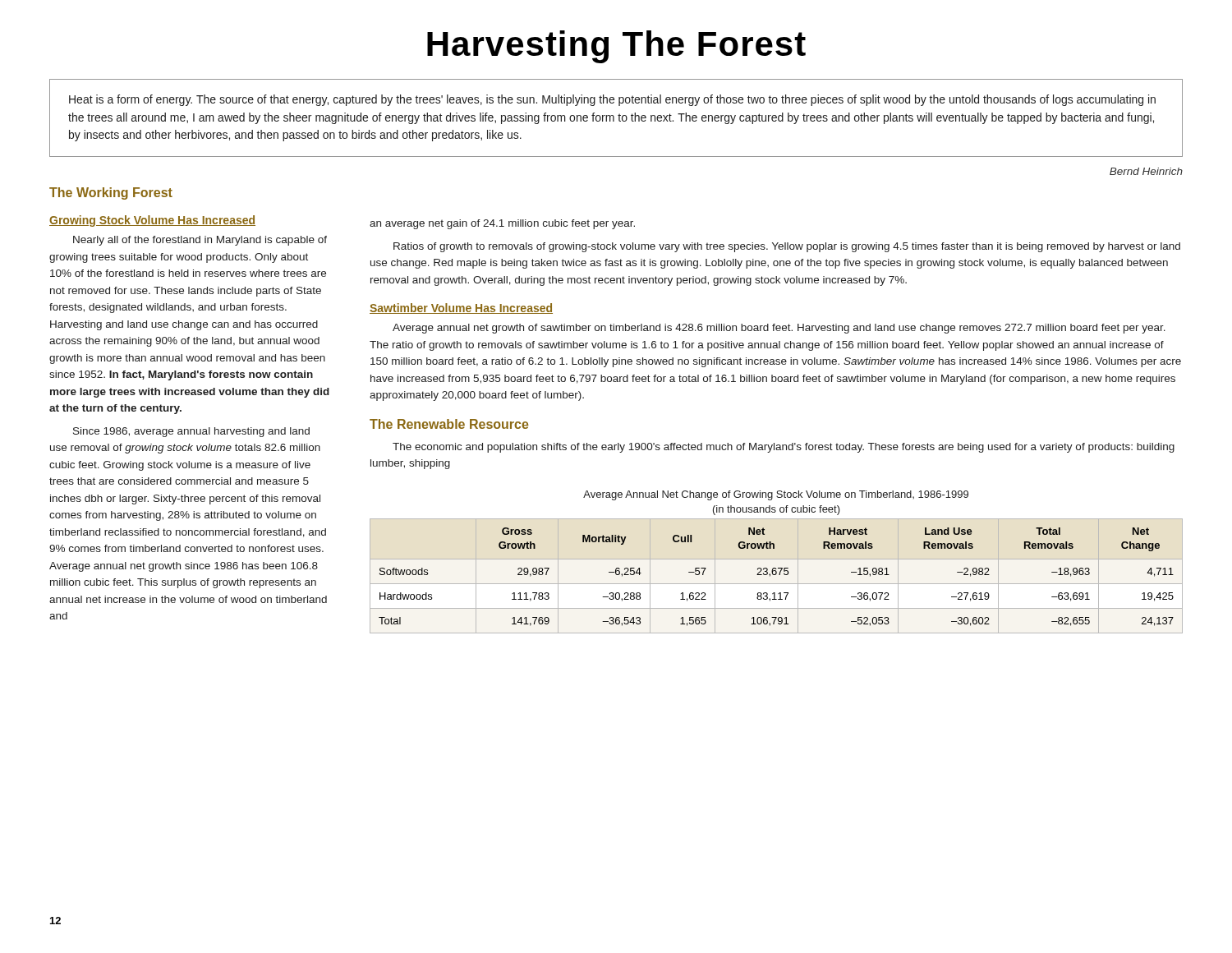
Task: Locate the block starting "The economic and population"
Action: coord(776,455)
